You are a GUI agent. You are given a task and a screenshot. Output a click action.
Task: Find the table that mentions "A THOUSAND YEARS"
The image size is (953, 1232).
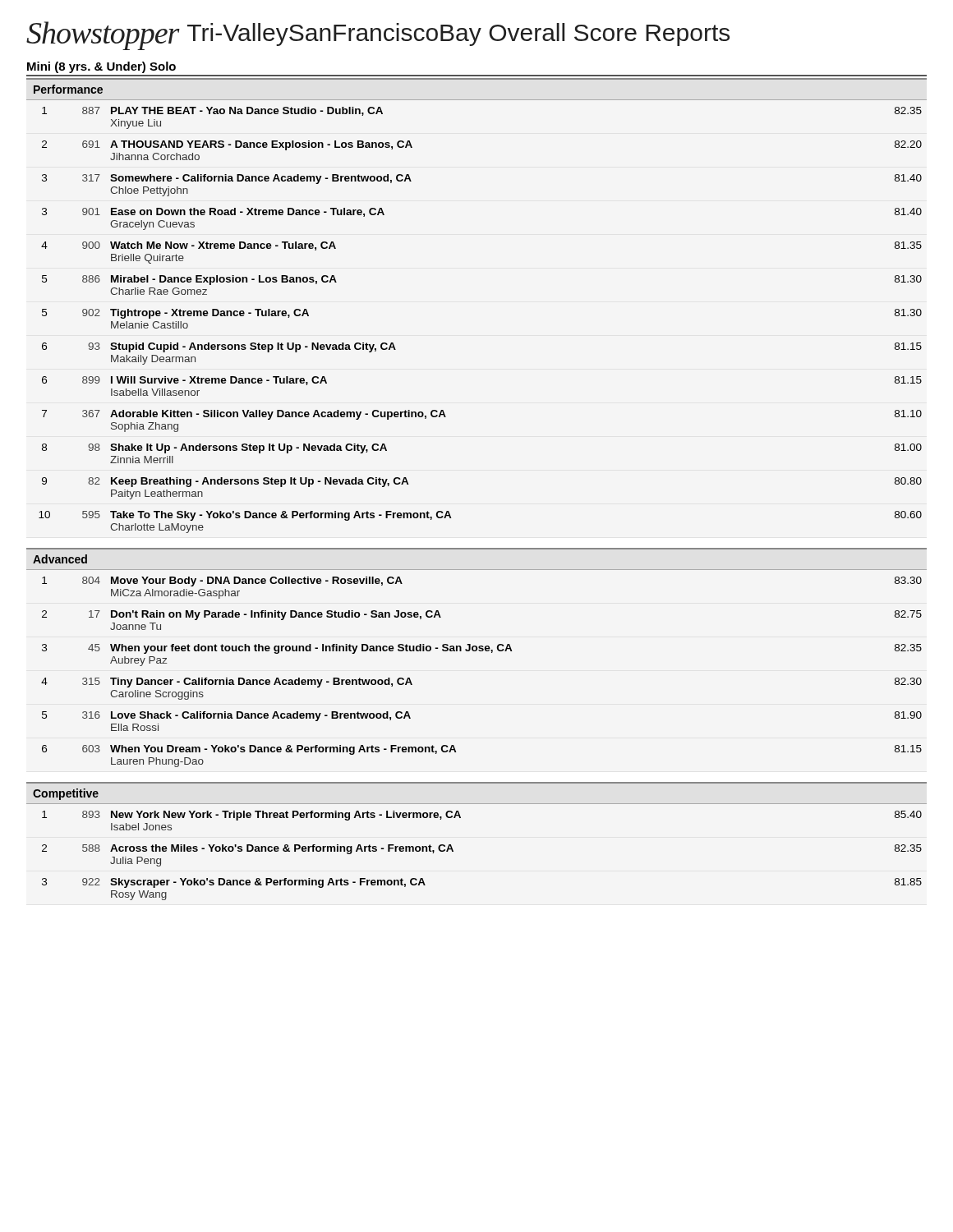point(476,319)
